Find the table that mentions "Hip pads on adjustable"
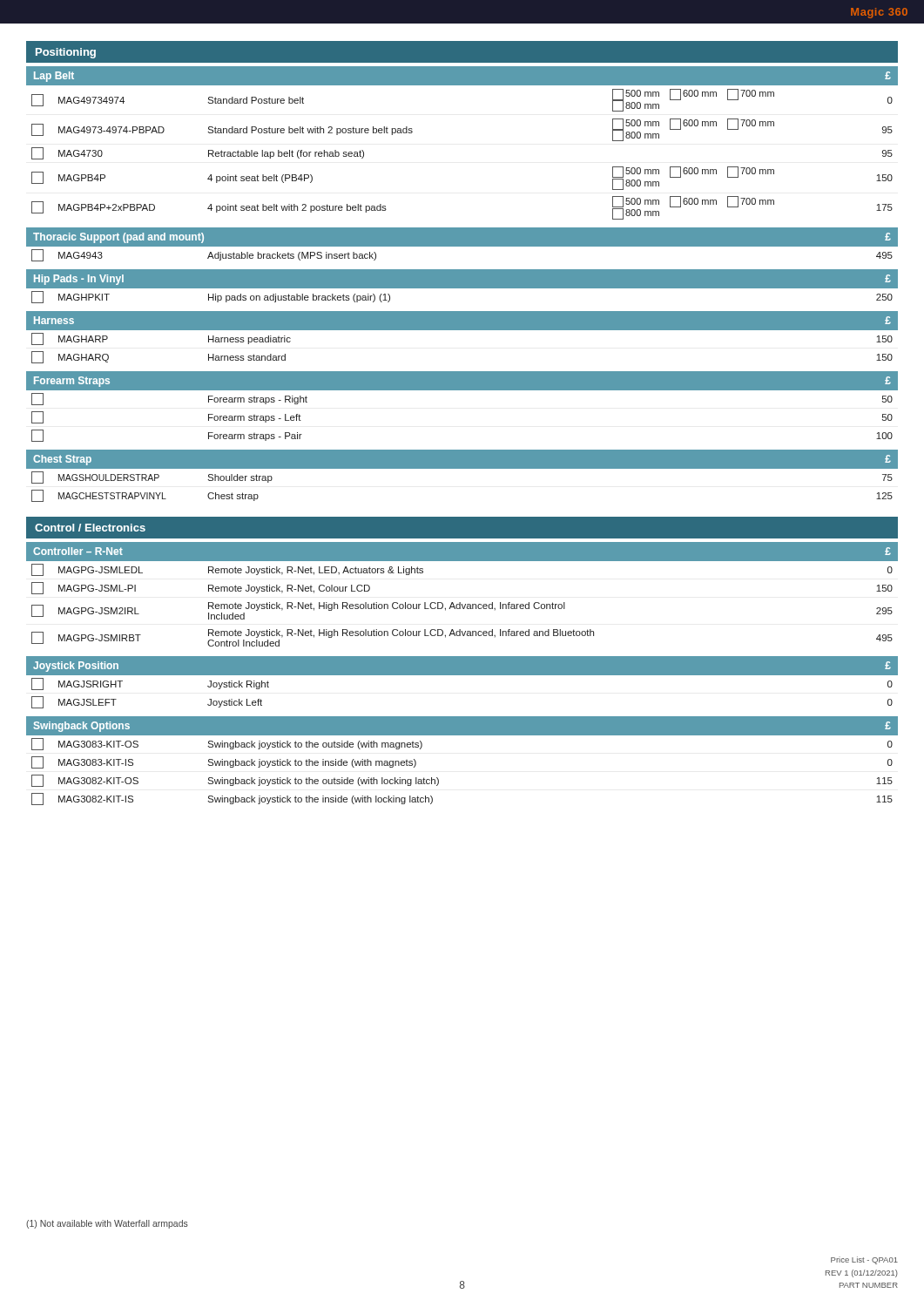Viewport: 924px width, 1307px height. pyautogui.click(x=462, y=297)
